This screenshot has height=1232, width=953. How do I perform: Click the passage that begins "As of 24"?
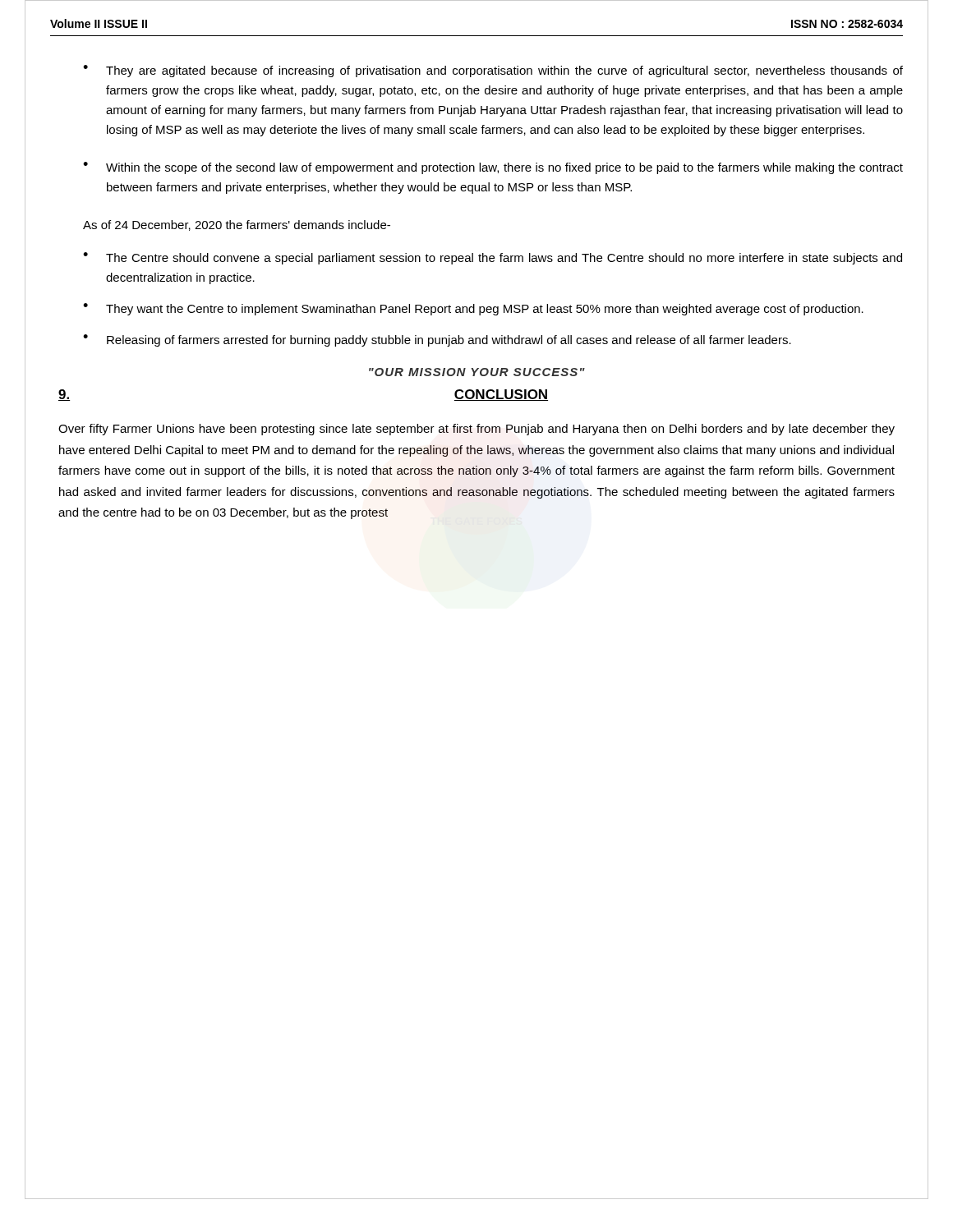click(x=237, y=225)
